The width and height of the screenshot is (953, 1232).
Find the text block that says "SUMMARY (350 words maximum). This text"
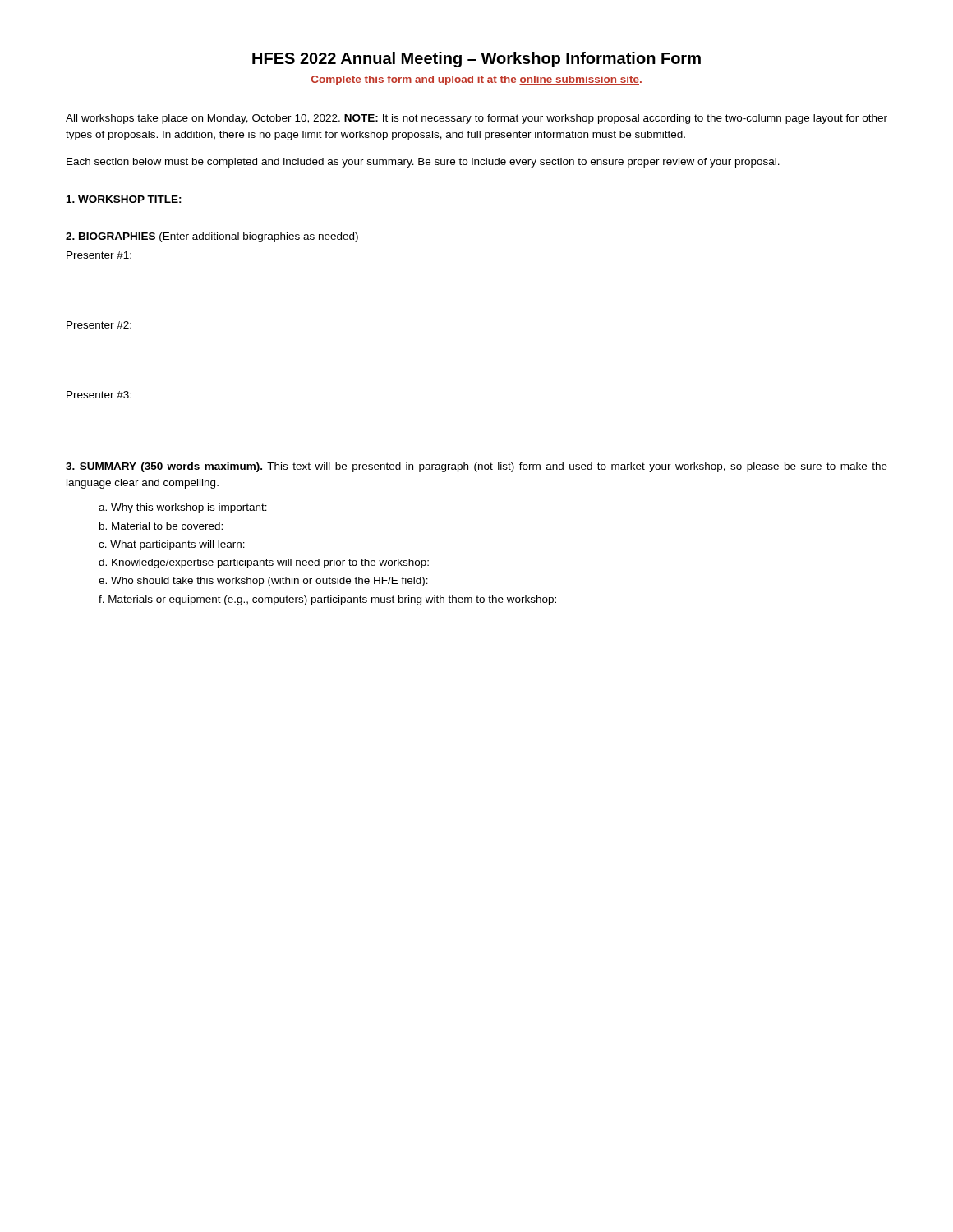tap(476, 474)
